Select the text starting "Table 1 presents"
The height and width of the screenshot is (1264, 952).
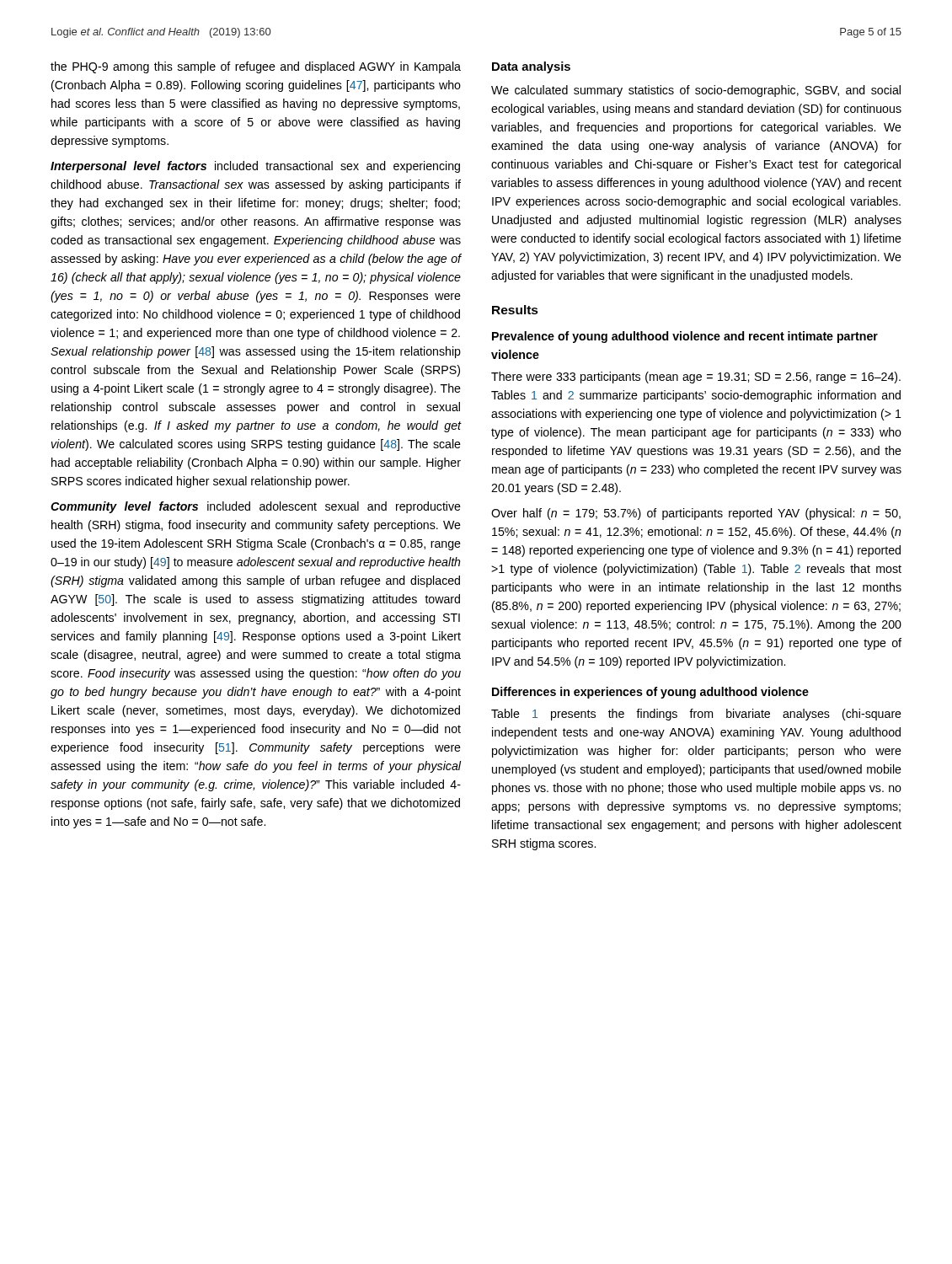[696, 779]
